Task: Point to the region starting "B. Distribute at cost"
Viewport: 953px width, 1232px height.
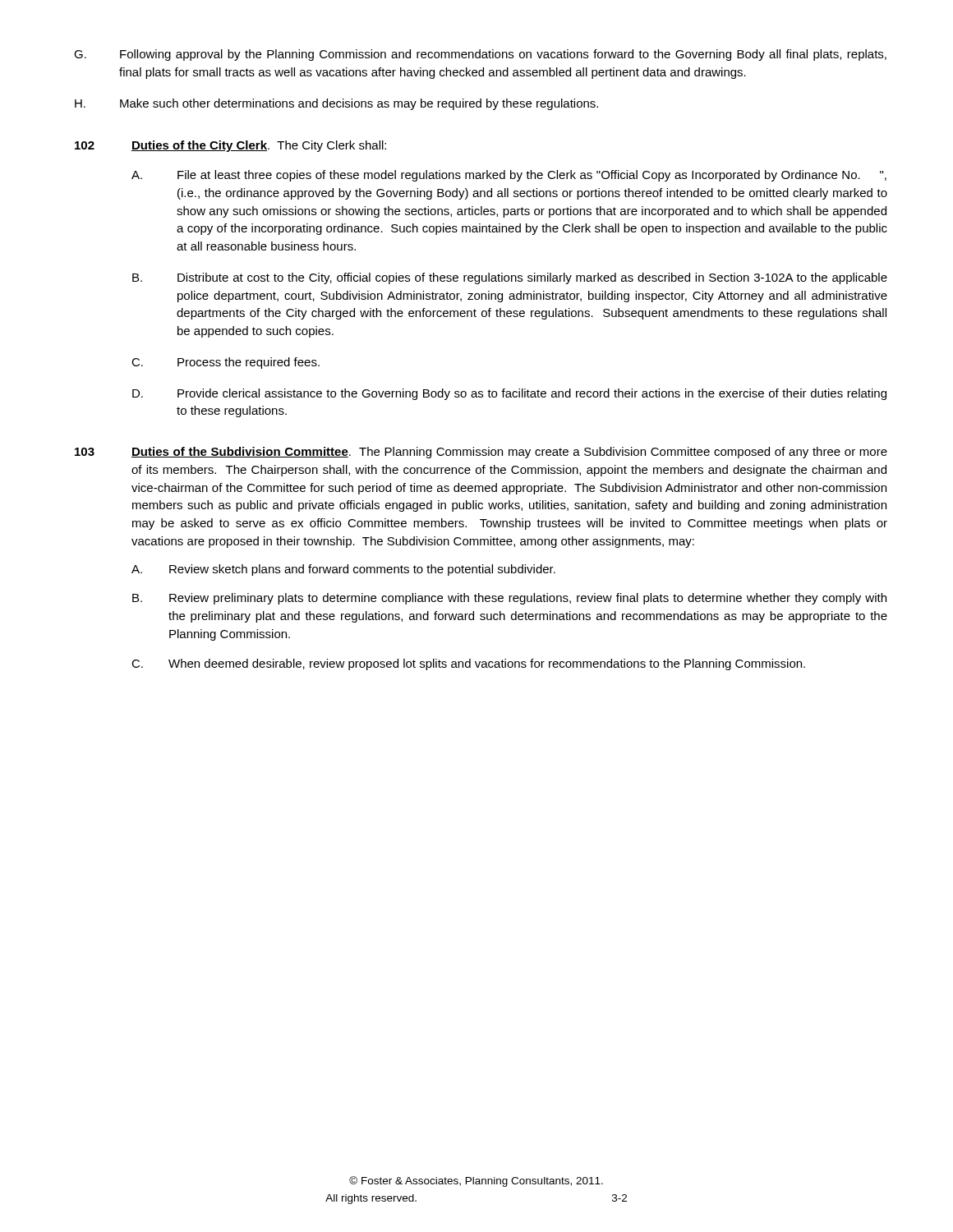Action: click(x=509, y=304)
